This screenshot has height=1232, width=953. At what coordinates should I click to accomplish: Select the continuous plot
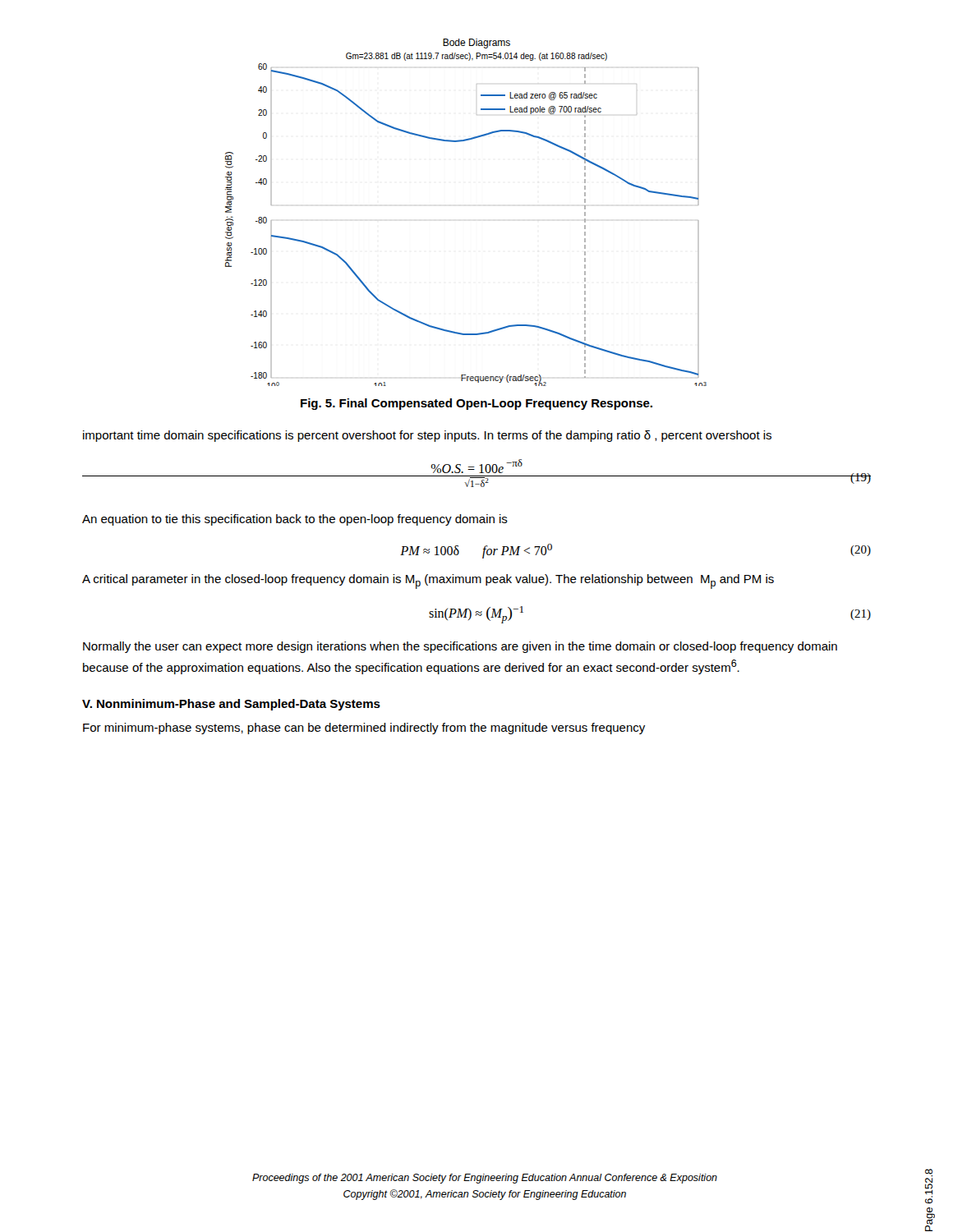(476, 211)
